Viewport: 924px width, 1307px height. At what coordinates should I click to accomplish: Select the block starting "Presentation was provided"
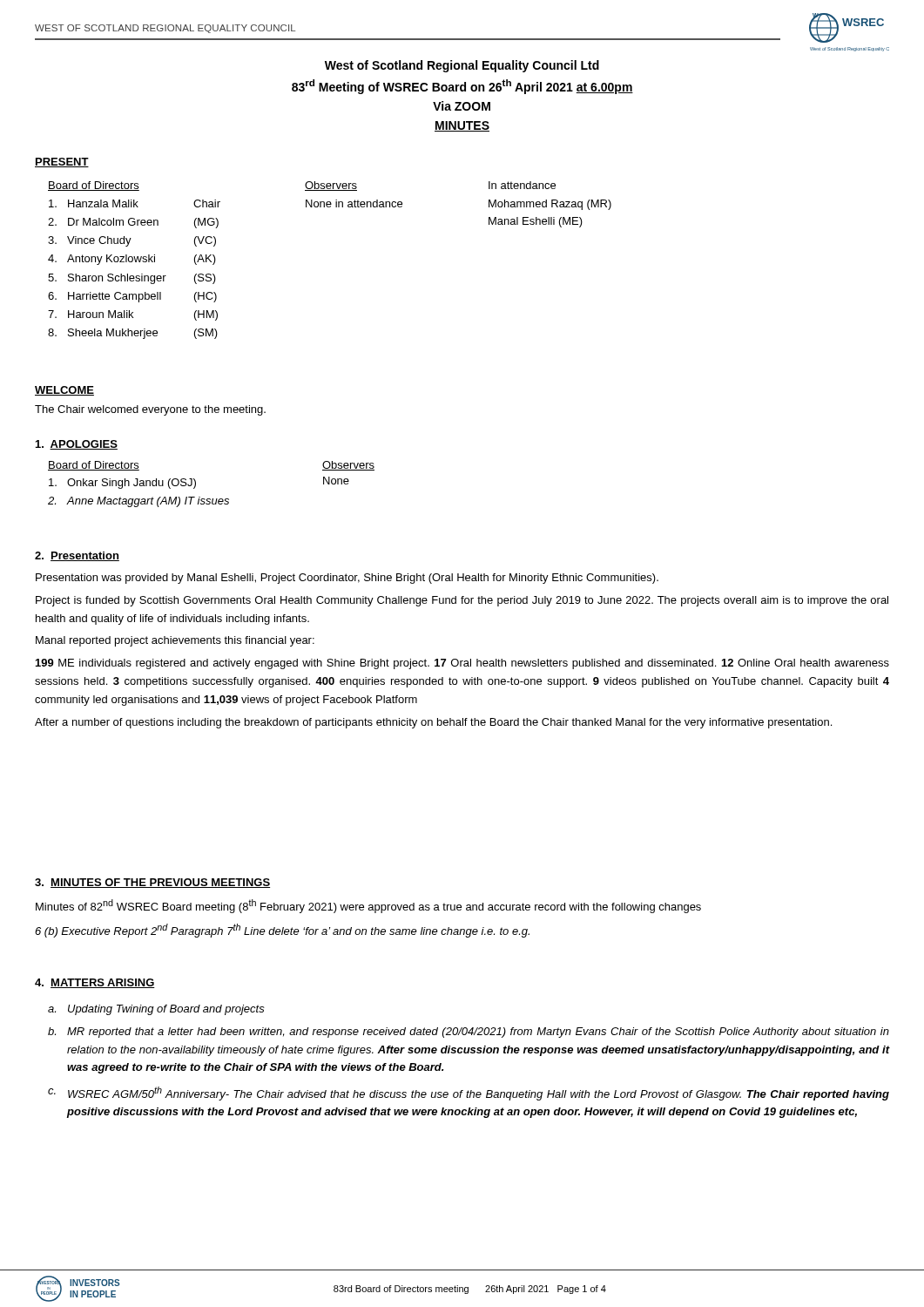[x=462, y=650]
